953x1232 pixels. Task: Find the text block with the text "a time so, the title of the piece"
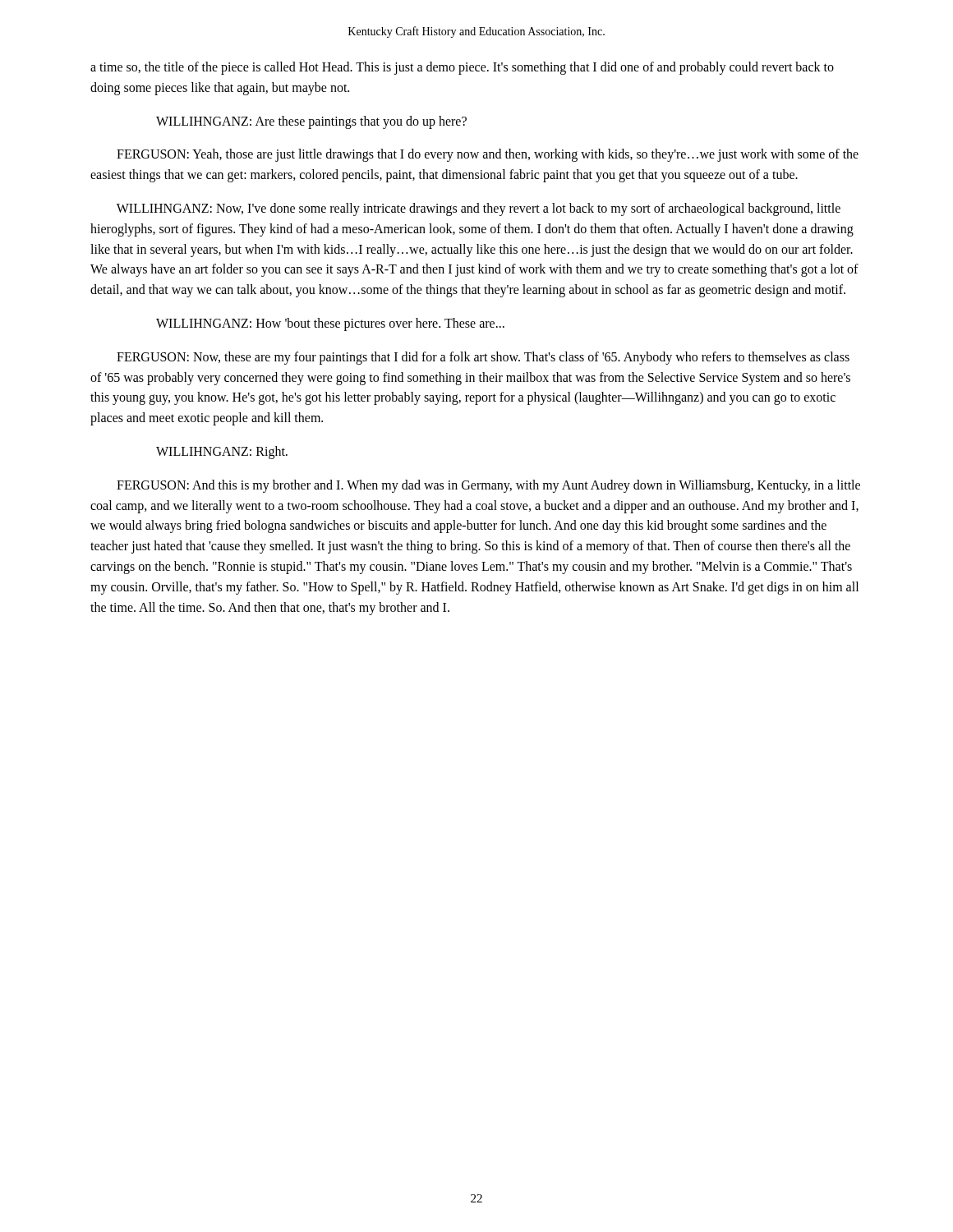(x=462, y=77)
